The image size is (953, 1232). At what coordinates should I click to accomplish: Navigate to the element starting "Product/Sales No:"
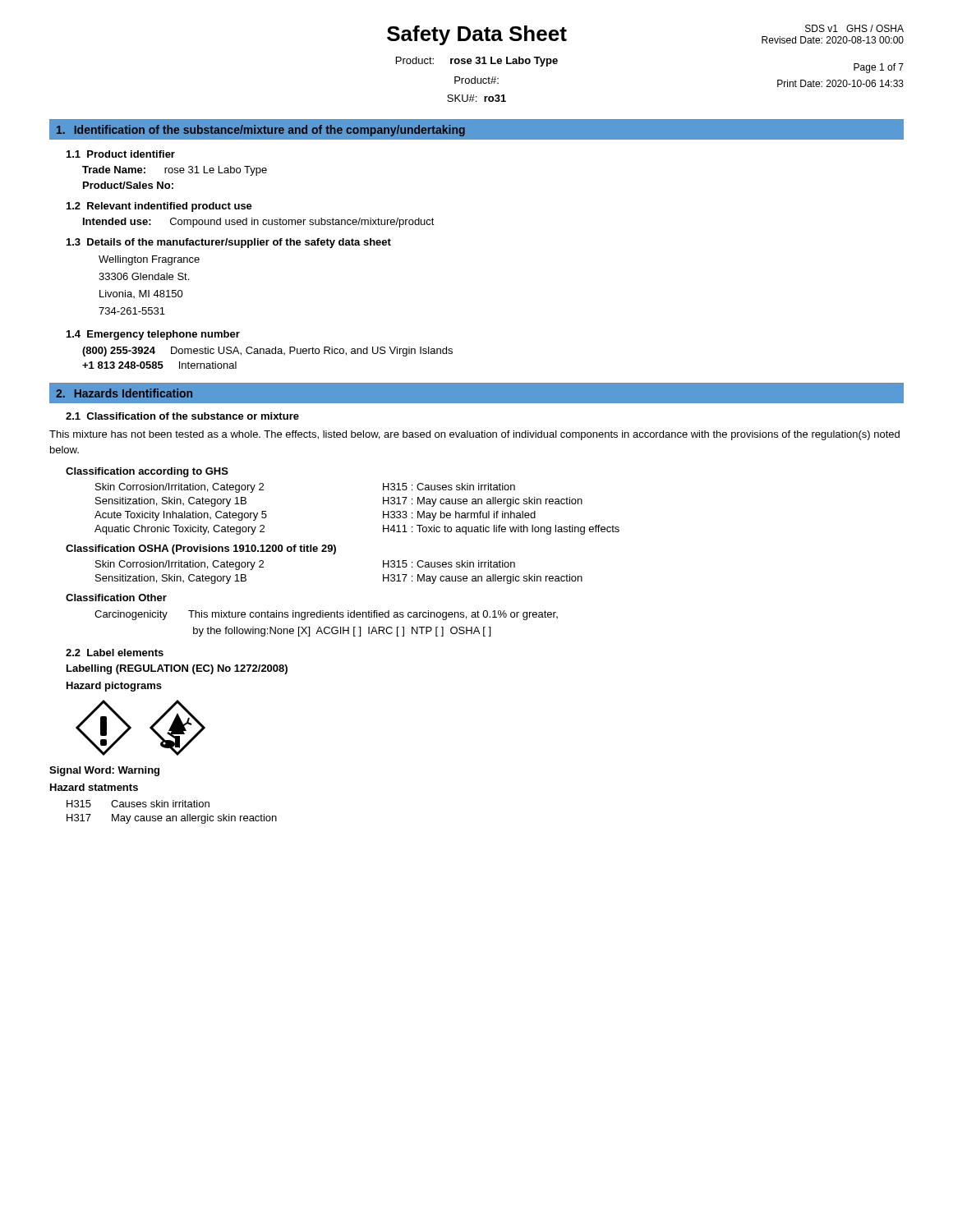click(x=128, y=185)
